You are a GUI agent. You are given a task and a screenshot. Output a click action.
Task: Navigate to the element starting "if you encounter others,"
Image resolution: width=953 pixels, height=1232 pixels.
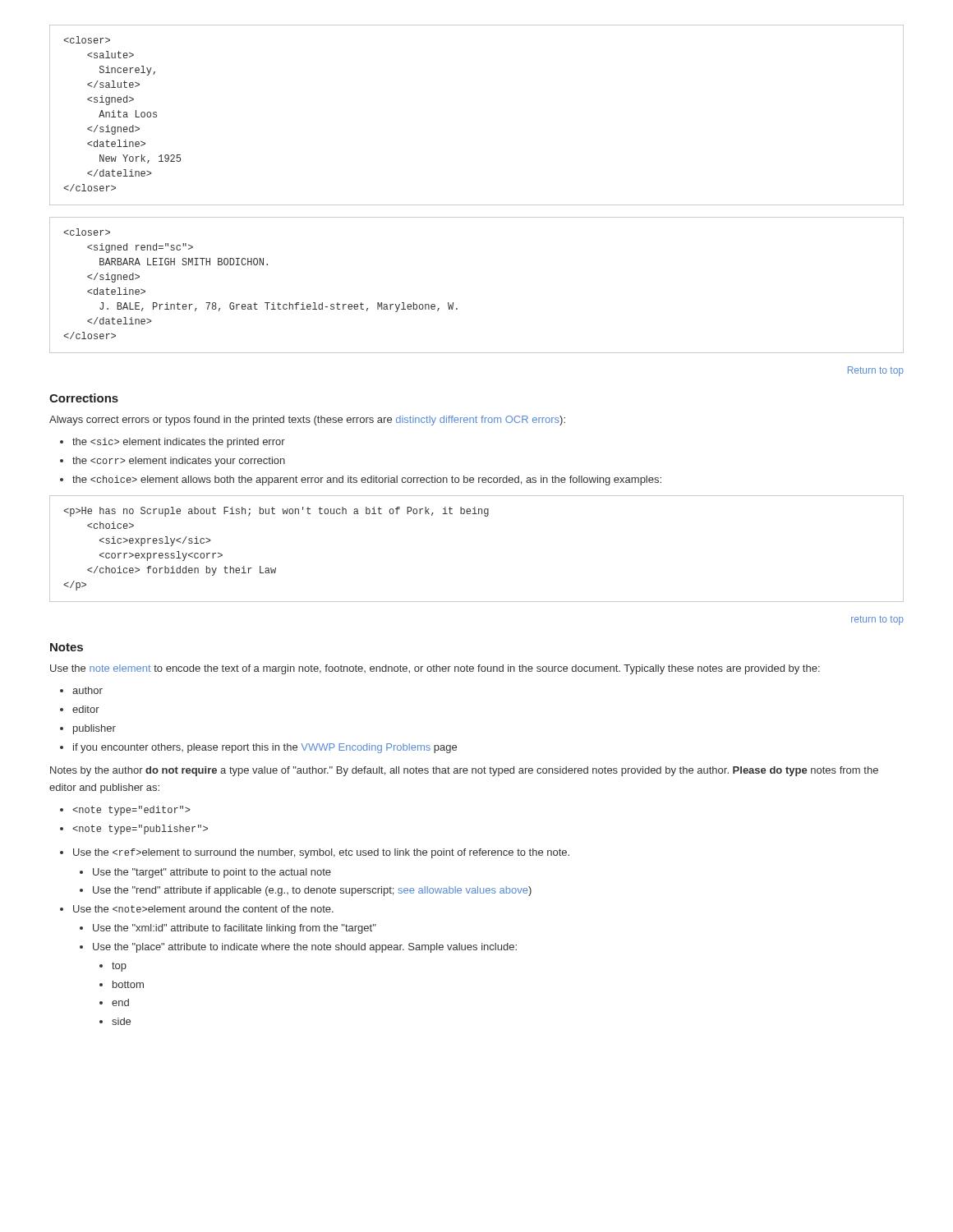[x=265, y=748]
